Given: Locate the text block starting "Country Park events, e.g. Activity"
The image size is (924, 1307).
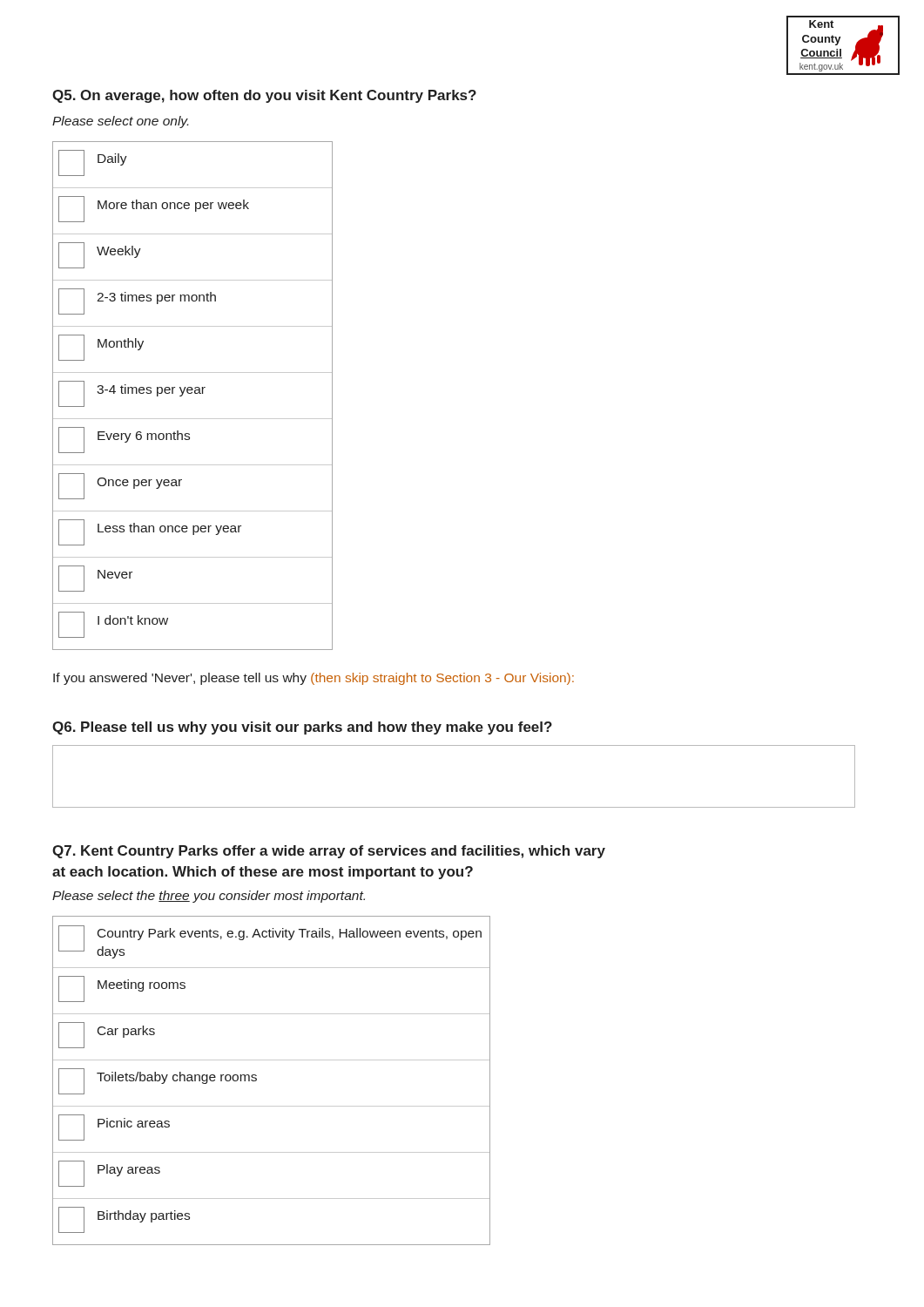Looking at the screenshot, I should coord(270,942).
